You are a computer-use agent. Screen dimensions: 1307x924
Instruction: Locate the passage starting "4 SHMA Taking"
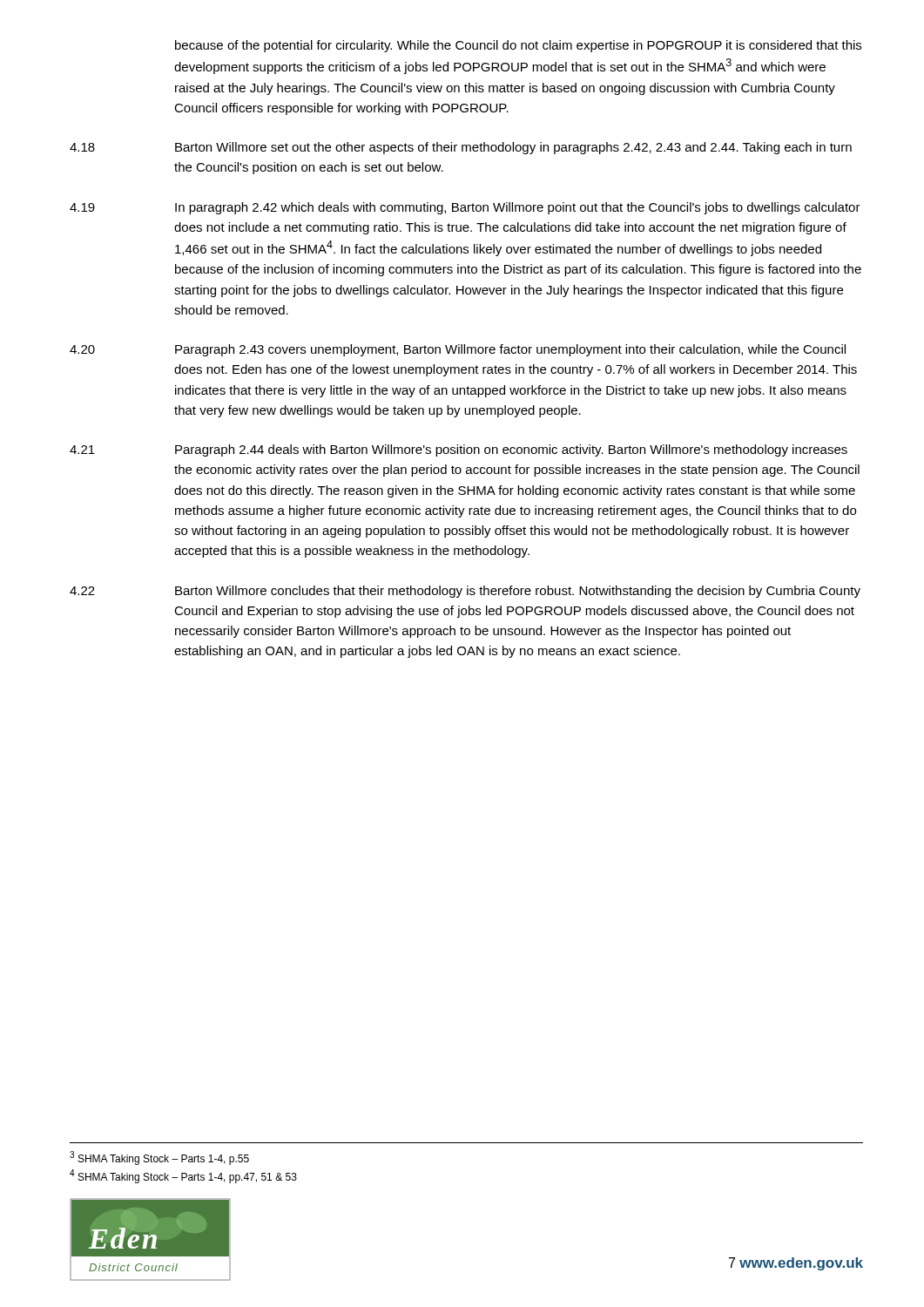(x=183, y=1176)
